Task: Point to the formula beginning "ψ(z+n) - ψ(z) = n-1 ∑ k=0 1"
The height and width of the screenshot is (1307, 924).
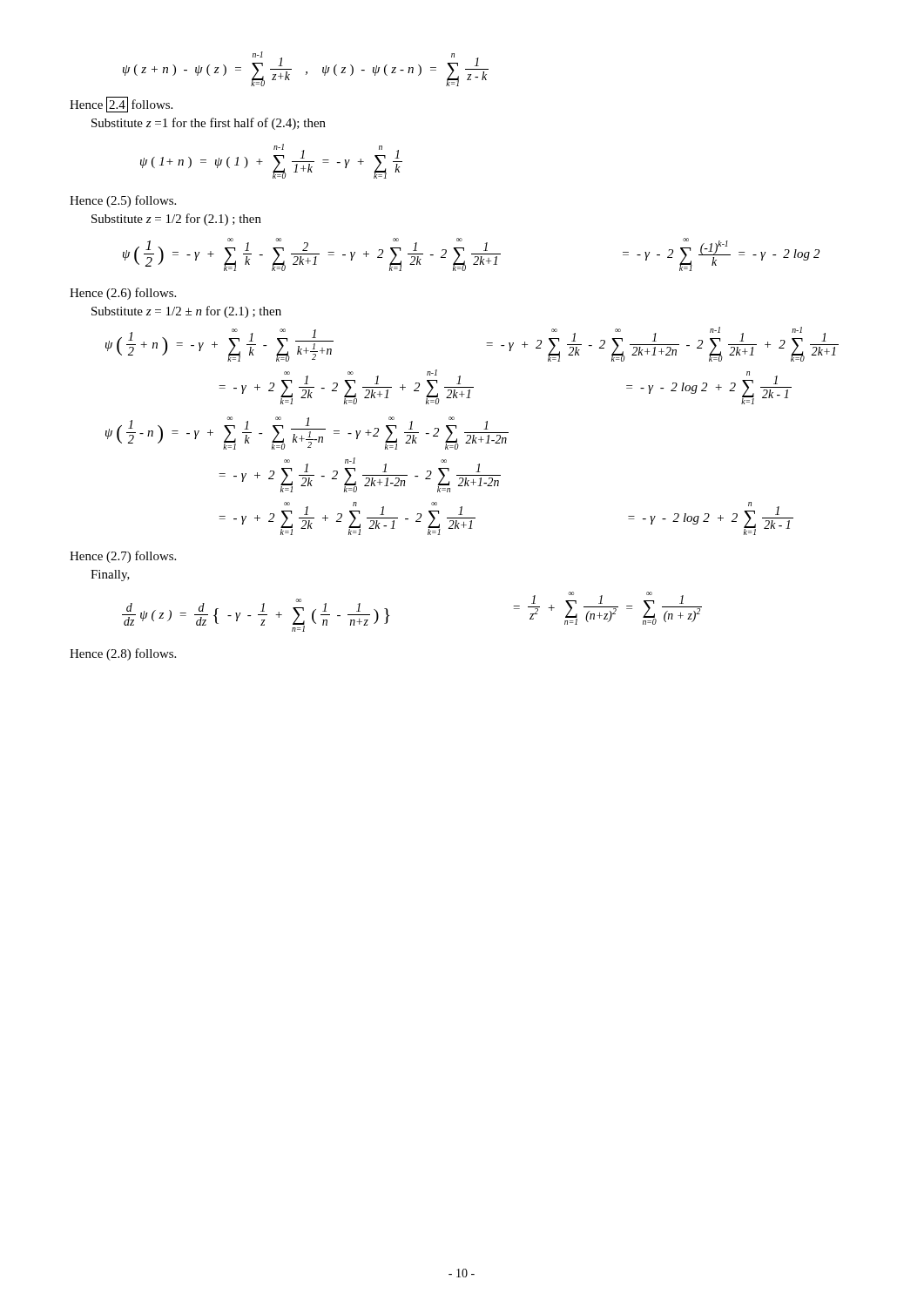Action: tap(305, 70)
